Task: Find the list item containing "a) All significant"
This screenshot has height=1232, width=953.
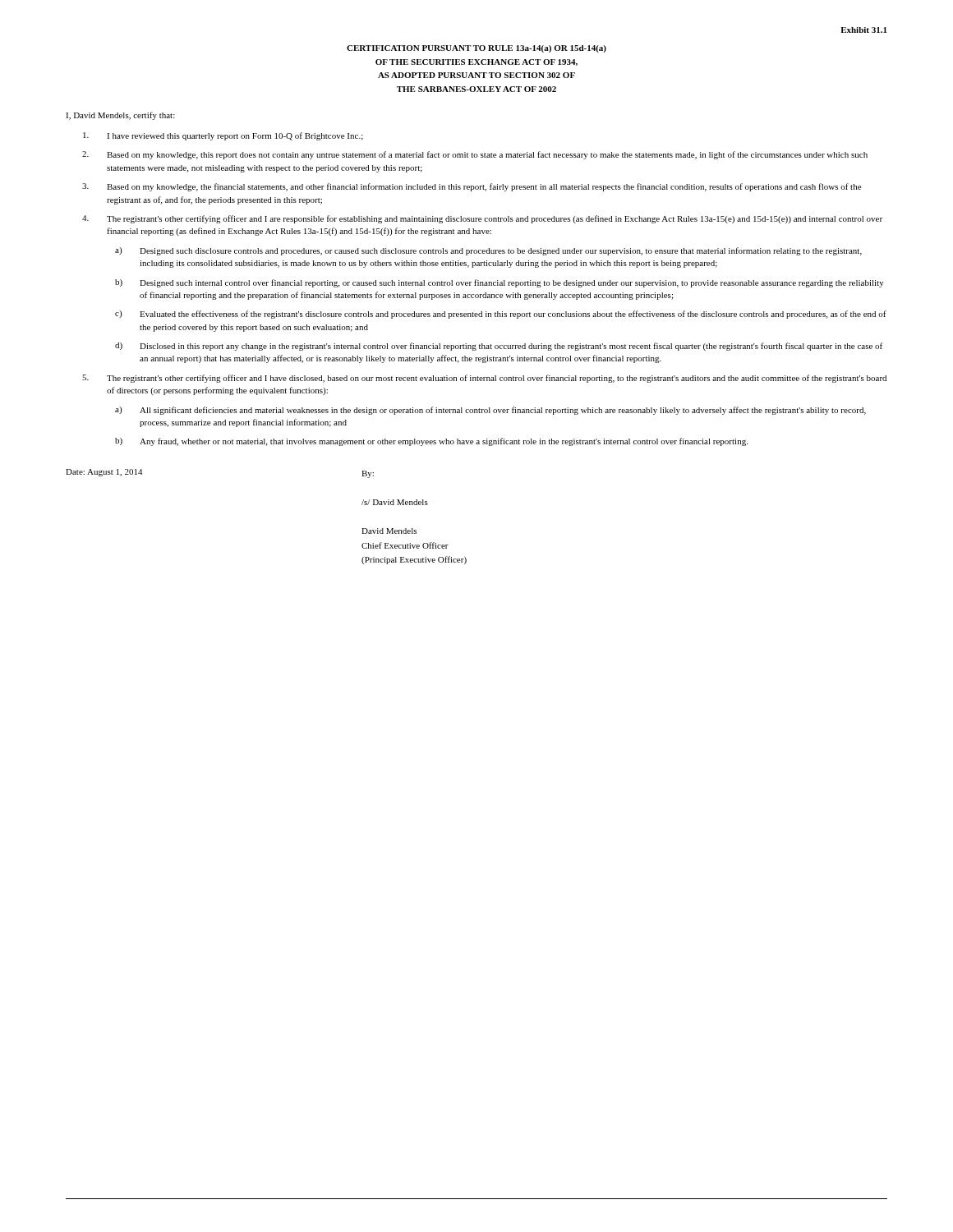Action: [x=501, y=416]
